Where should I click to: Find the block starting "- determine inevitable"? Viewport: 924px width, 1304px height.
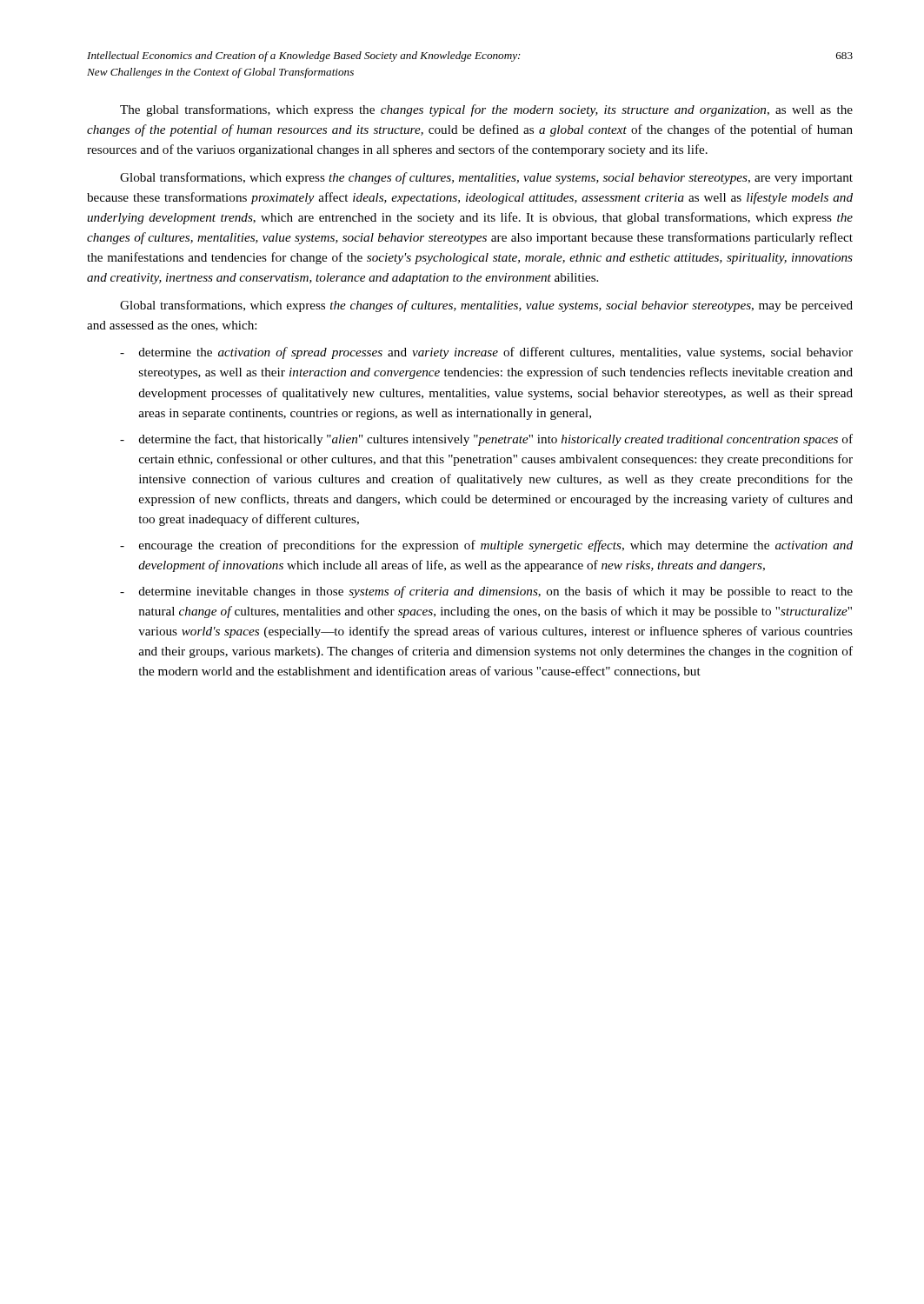[486, 631]
